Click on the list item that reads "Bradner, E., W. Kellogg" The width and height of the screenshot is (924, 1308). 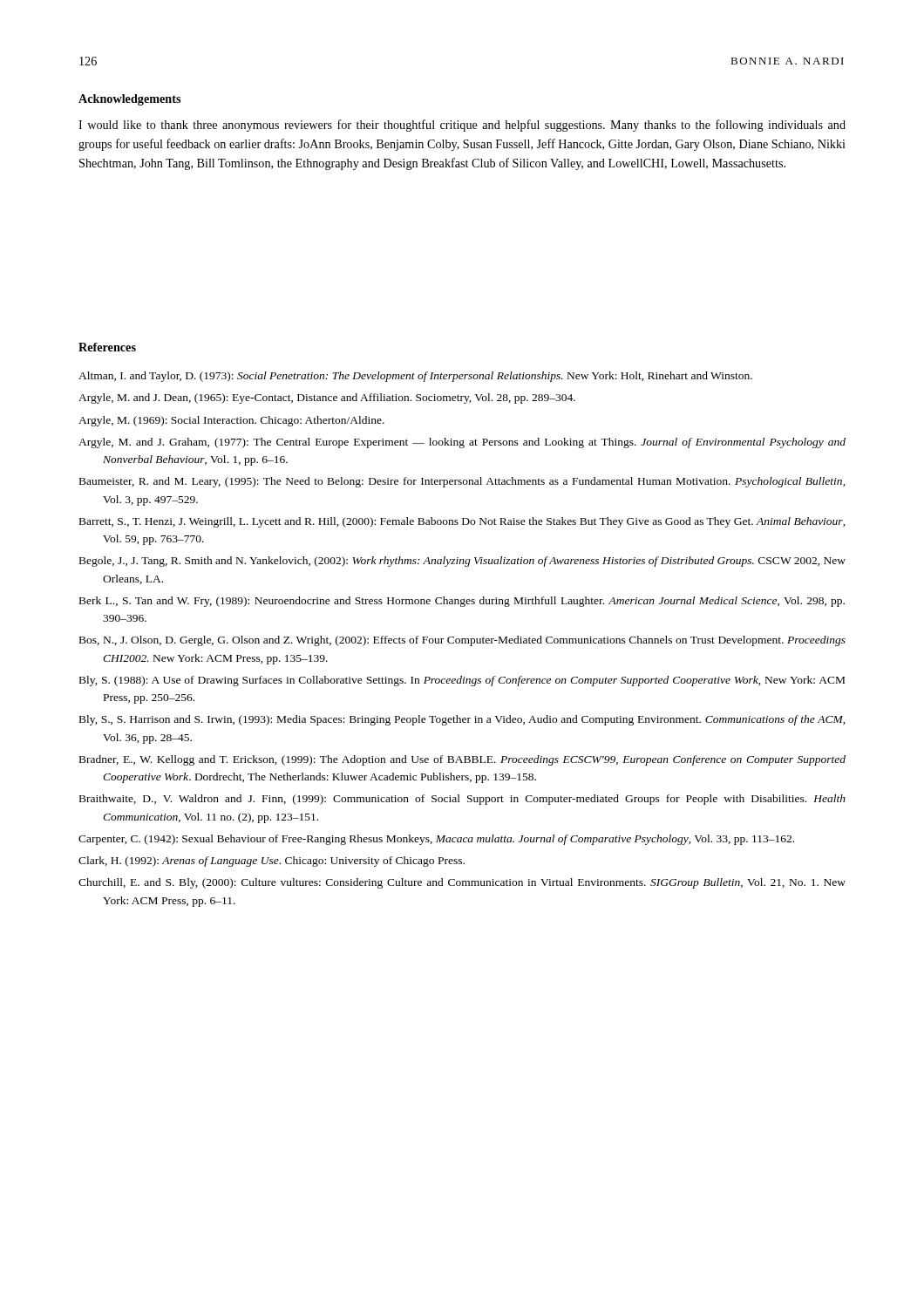462,768
